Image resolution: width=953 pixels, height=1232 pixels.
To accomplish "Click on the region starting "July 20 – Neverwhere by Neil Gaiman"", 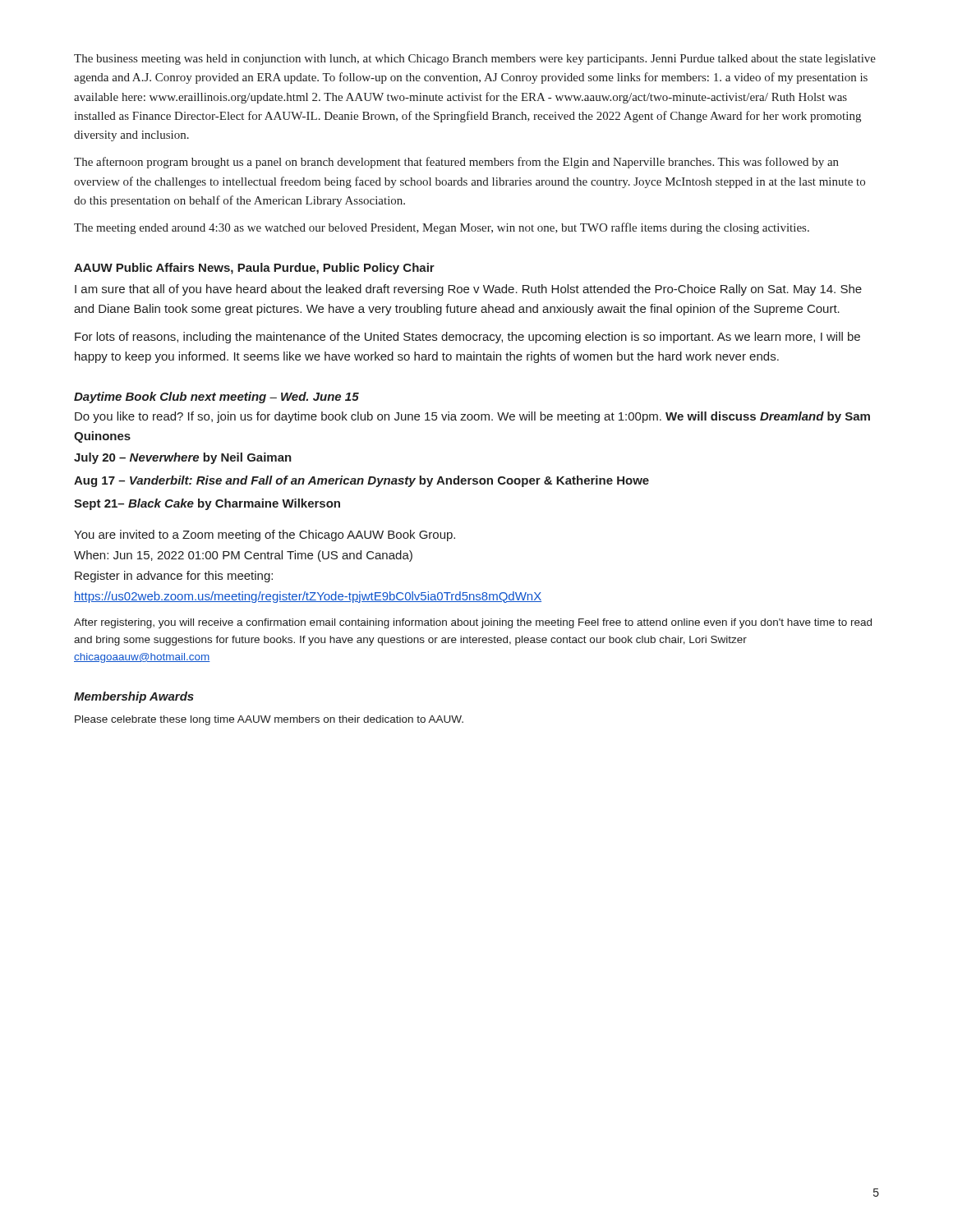I will [x=183, y=457].
